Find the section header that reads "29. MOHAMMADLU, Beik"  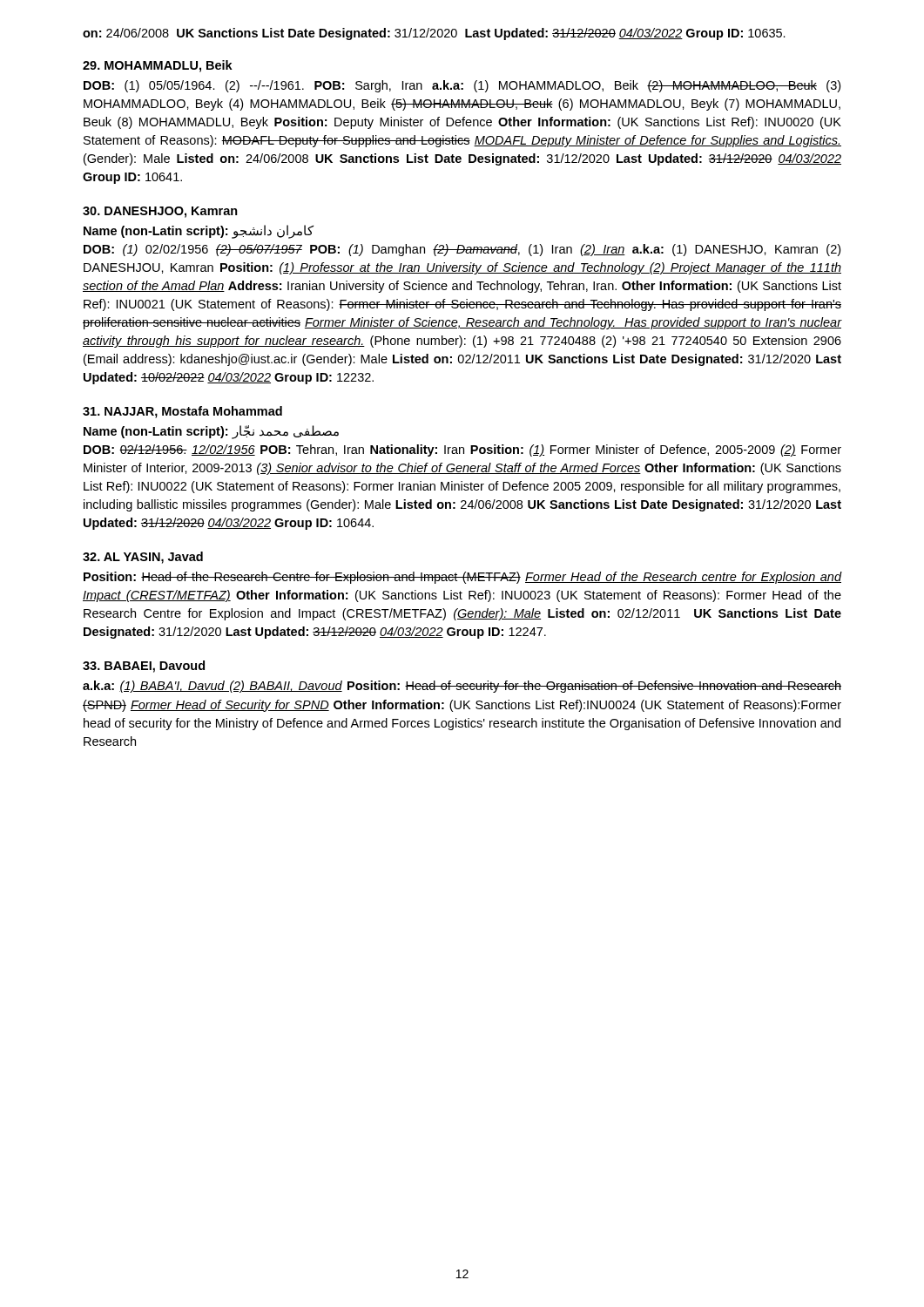coord(157,65)
